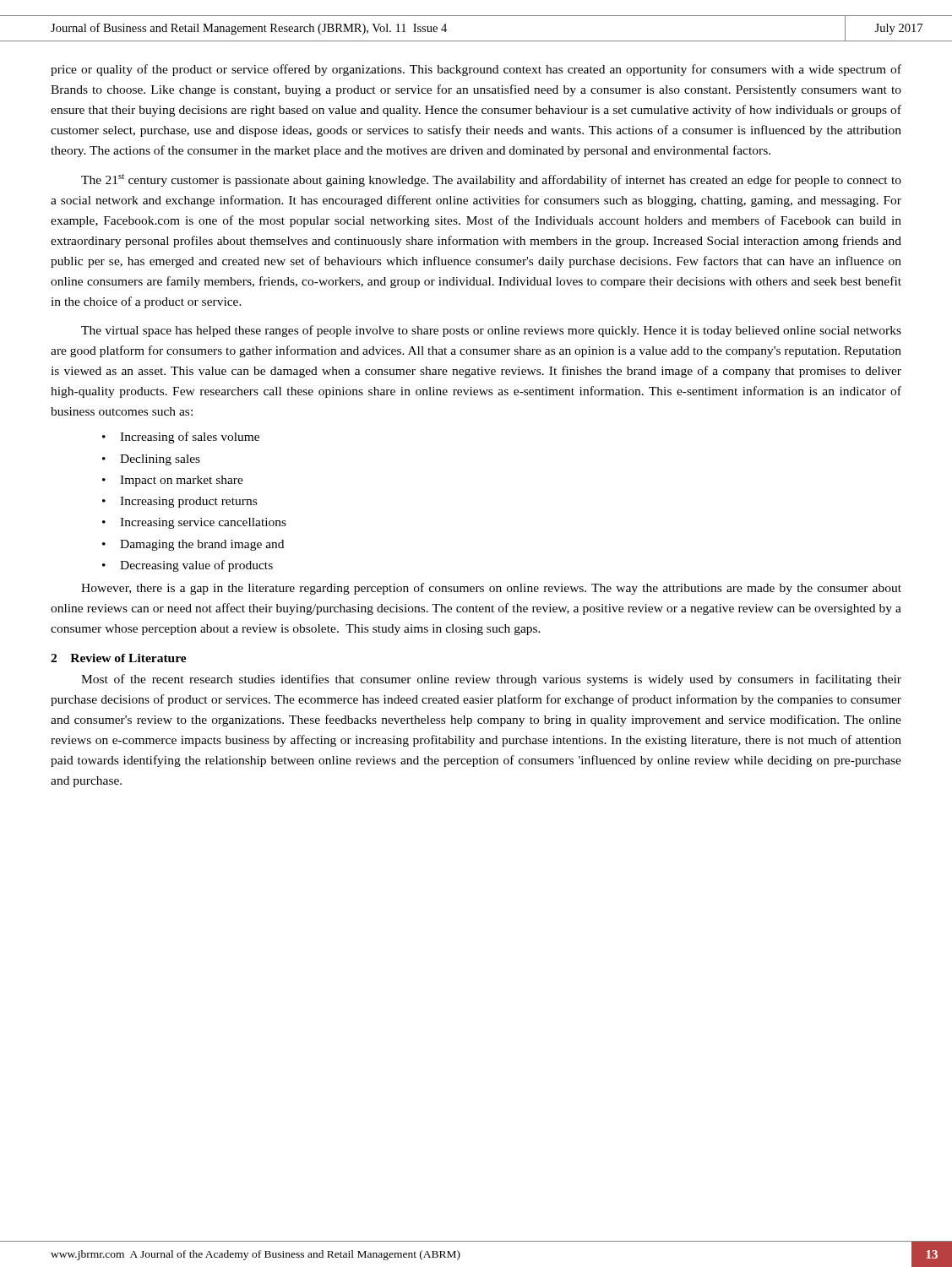952x1267 pixels.
Task: Locate the section header that reads "2 Review of Literature"
Action: tap(119, 658)
